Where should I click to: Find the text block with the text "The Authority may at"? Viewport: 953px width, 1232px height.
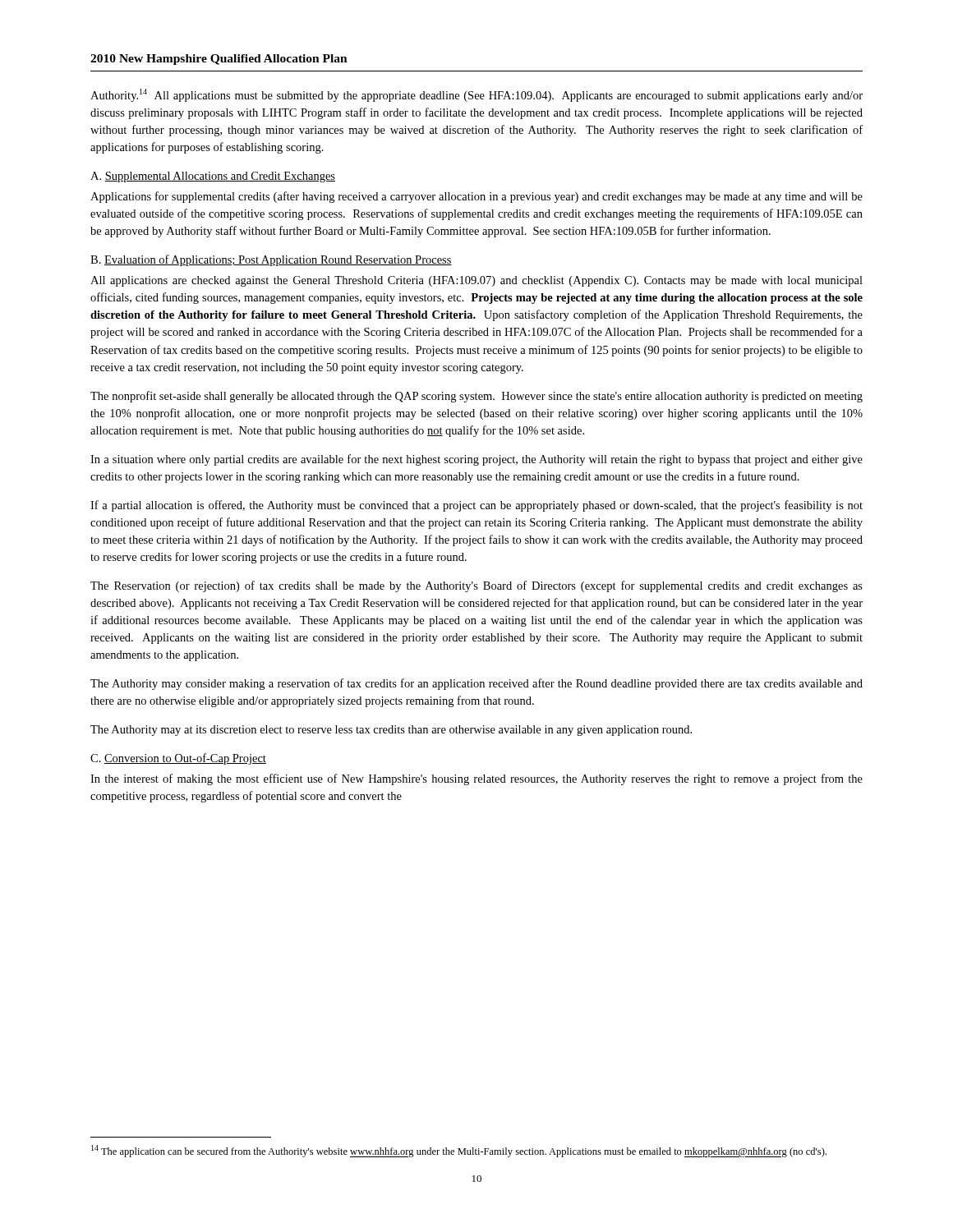pos(392,729)
